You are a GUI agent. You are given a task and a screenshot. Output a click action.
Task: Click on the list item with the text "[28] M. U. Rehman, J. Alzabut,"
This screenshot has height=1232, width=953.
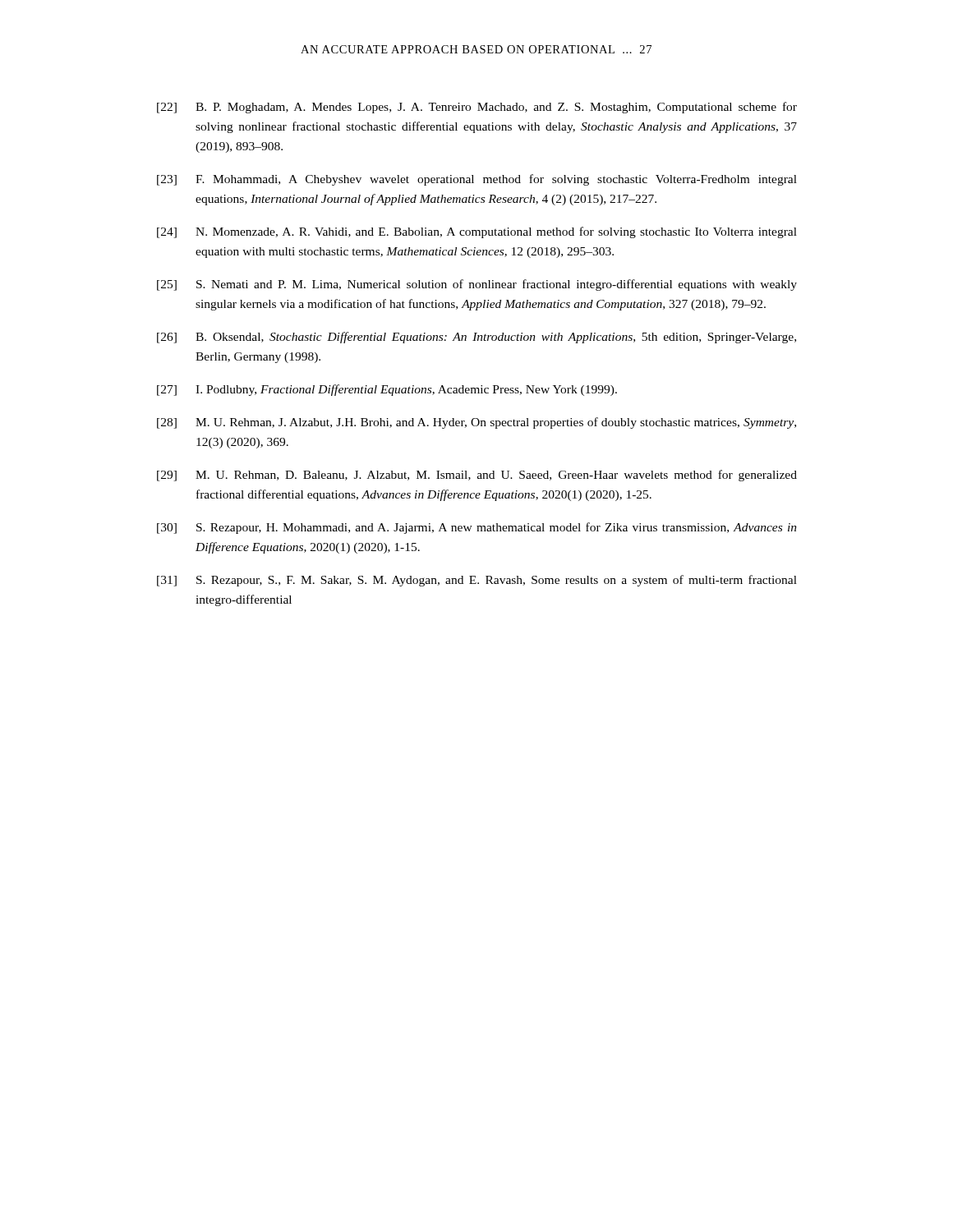pyautogui.click(x=476, y=432)
